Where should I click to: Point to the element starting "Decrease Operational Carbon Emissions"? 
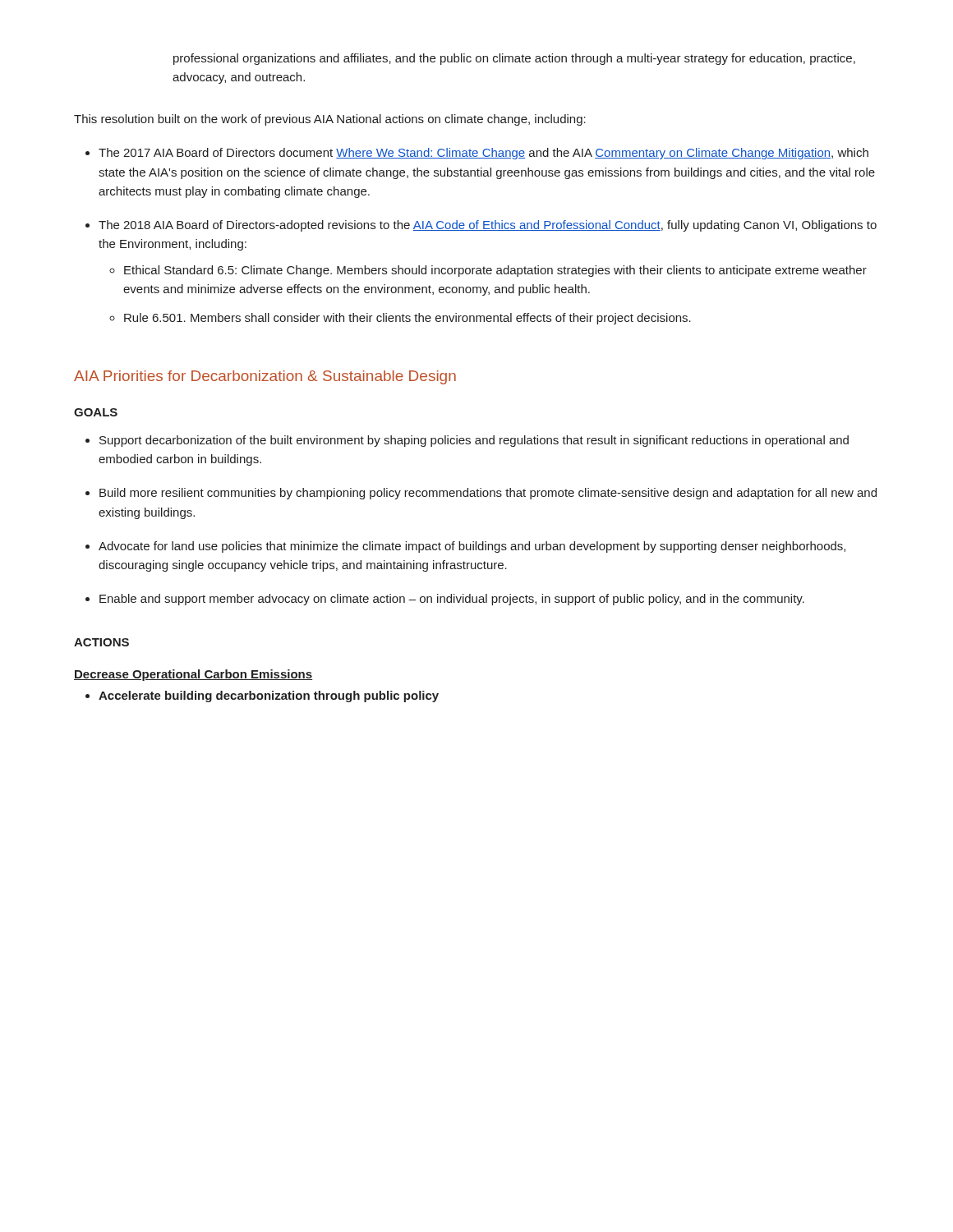click(193, 674)
